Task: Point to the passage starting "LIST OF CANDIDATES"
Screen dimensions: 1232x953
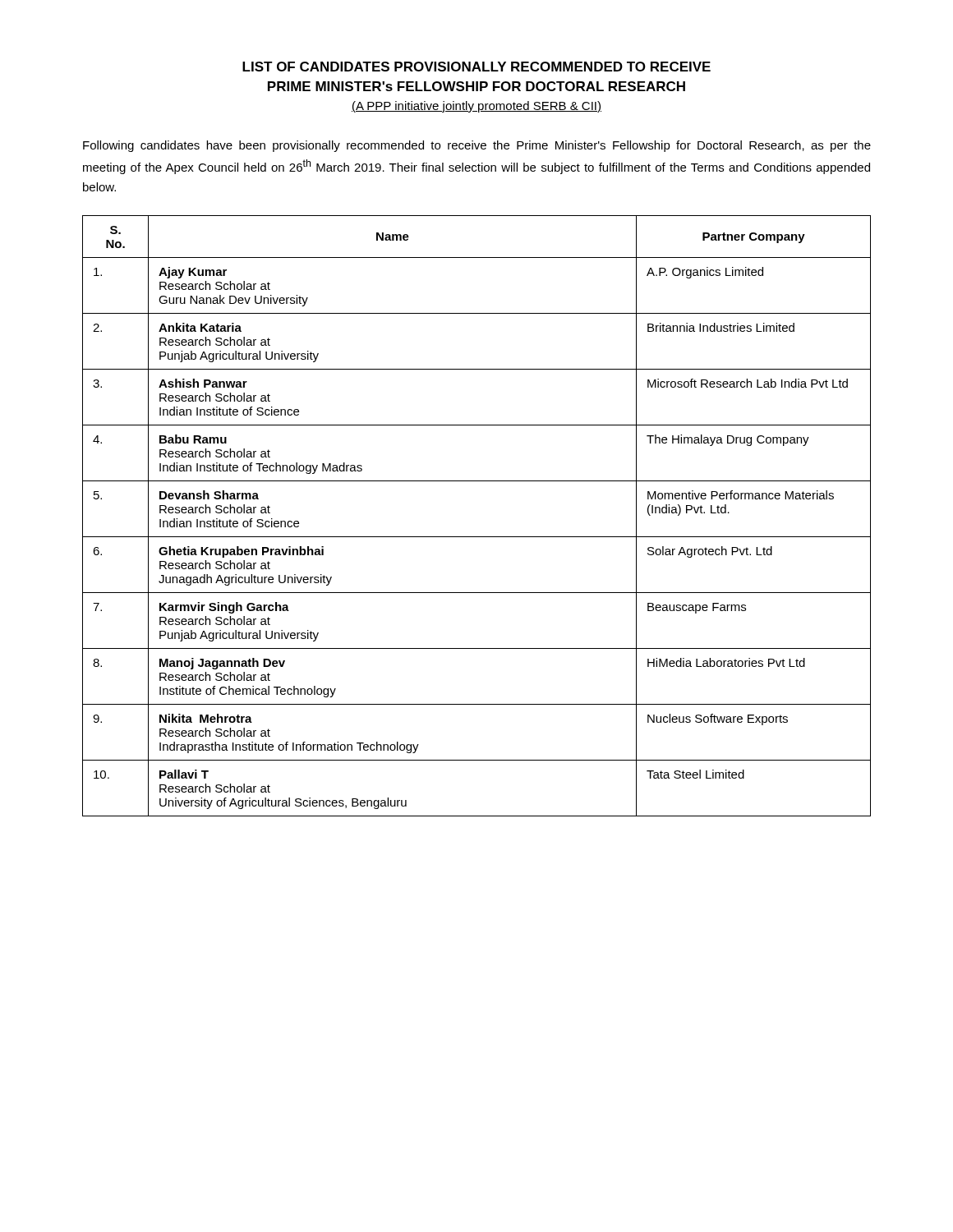Action: tap(476, 85)
